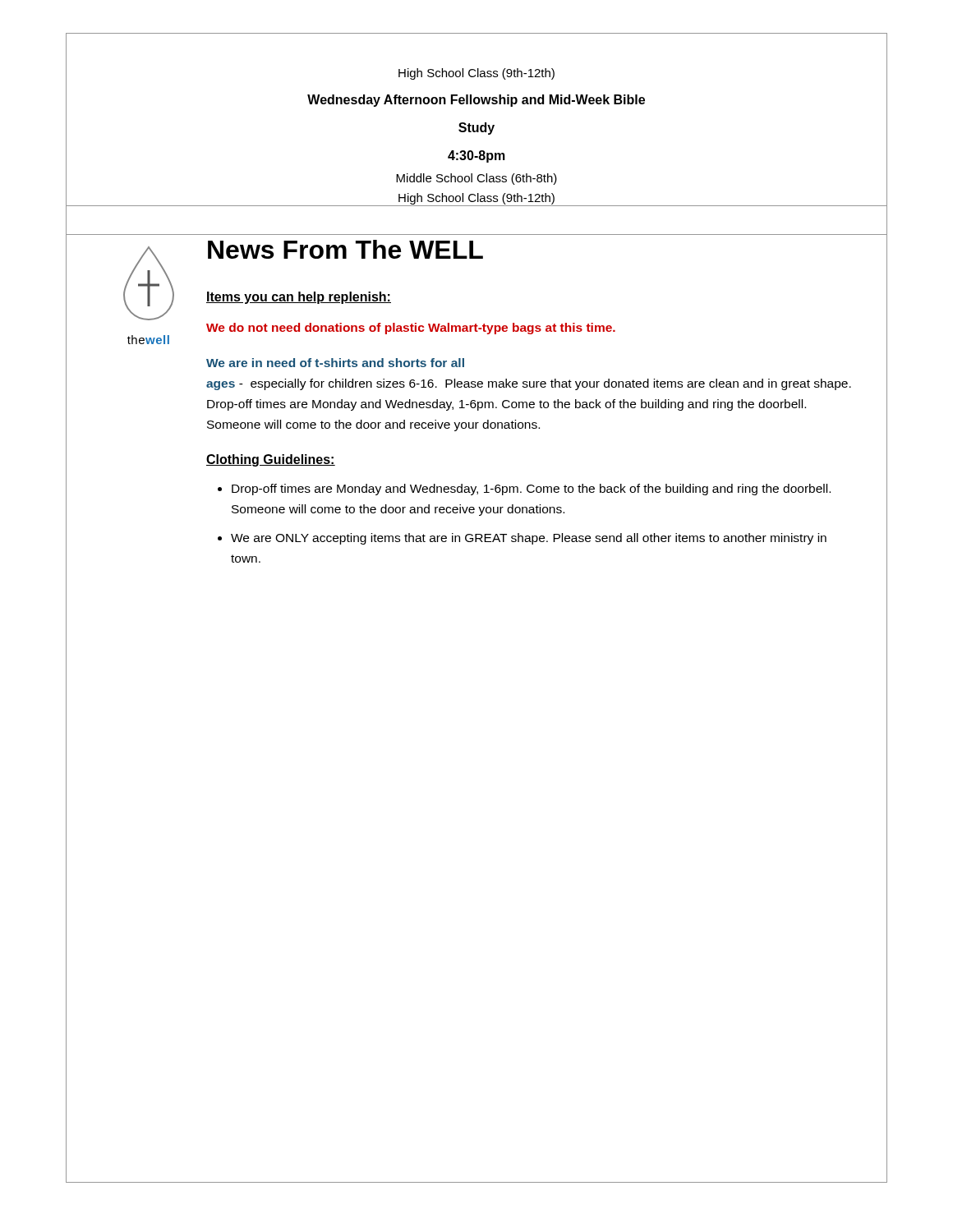This screenshot has height=1232, width=953.
Task: Click on the text block that says "We do not need donations of plastic Walmart-type"
Action: [x=530, y=327]
